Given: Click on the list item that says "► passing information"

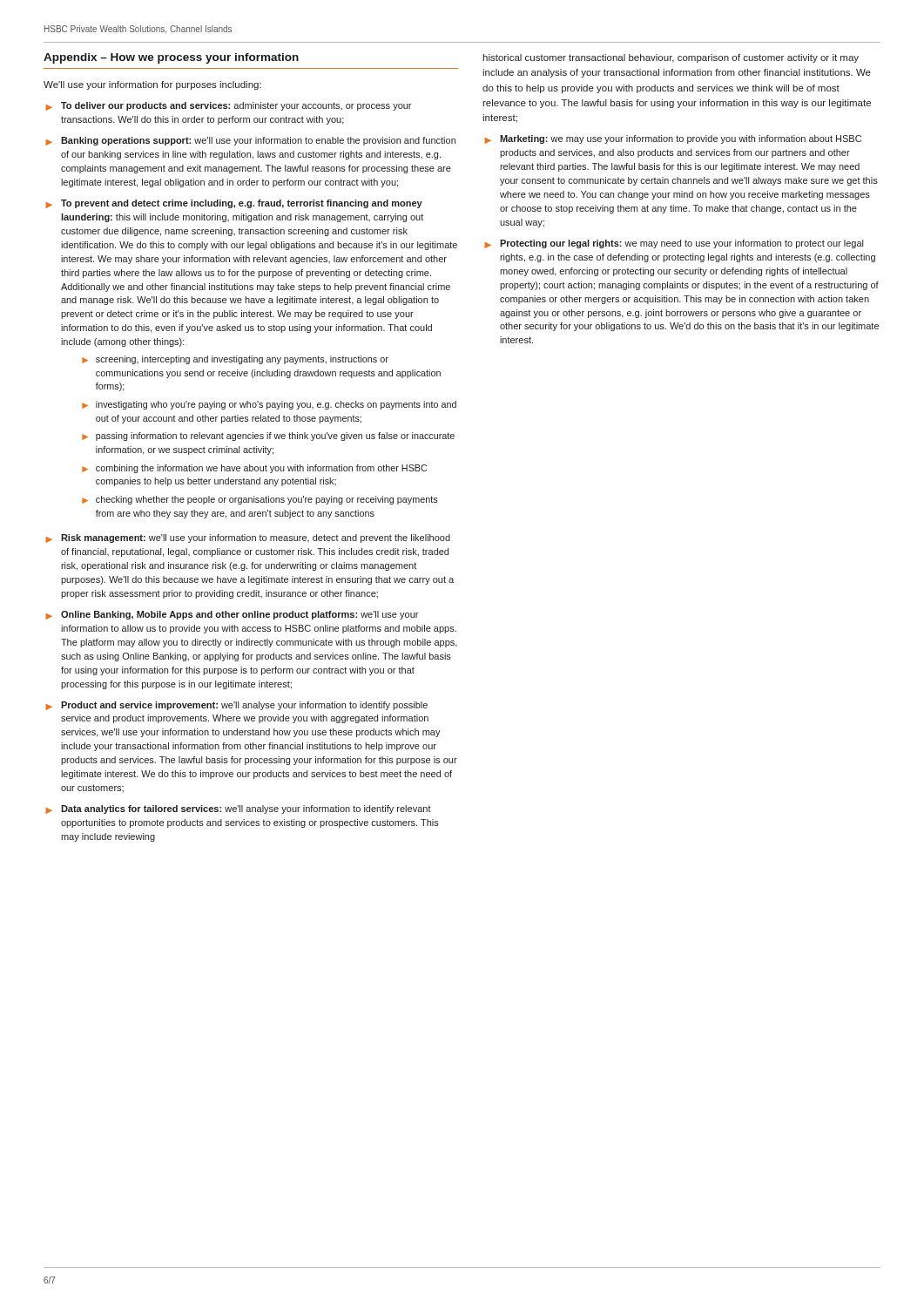Looking at the screenshot, I should (269, 444).
